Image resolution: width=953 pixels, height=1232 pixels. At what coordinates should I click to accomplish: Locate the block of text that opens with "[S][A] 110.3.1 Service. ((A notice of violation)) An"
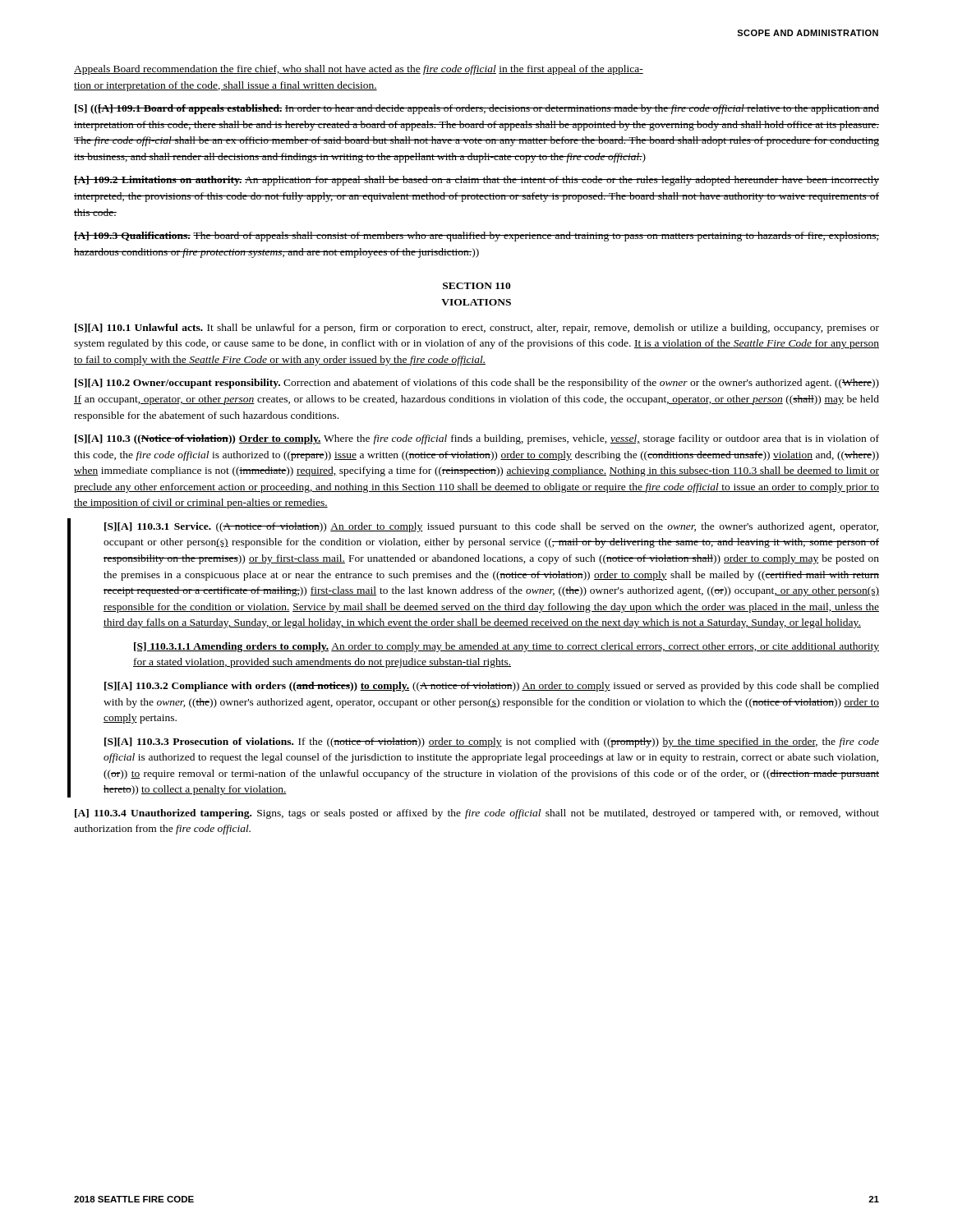[x=491, y=574]
